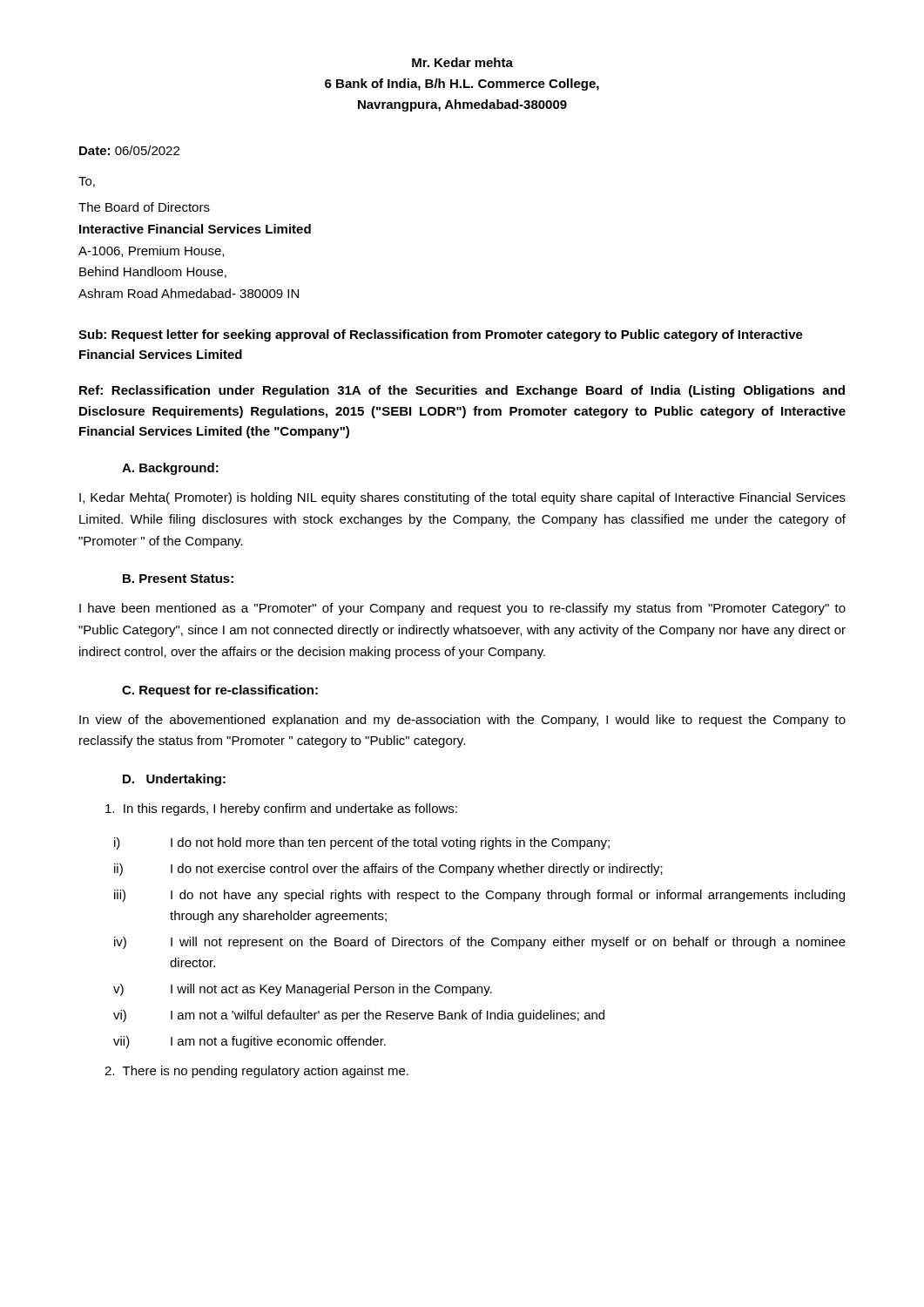This screenshot has width=924, height=1307.
Task: Point to the passage starting "Date: 06/05/2022"
Action: point(129,150)
